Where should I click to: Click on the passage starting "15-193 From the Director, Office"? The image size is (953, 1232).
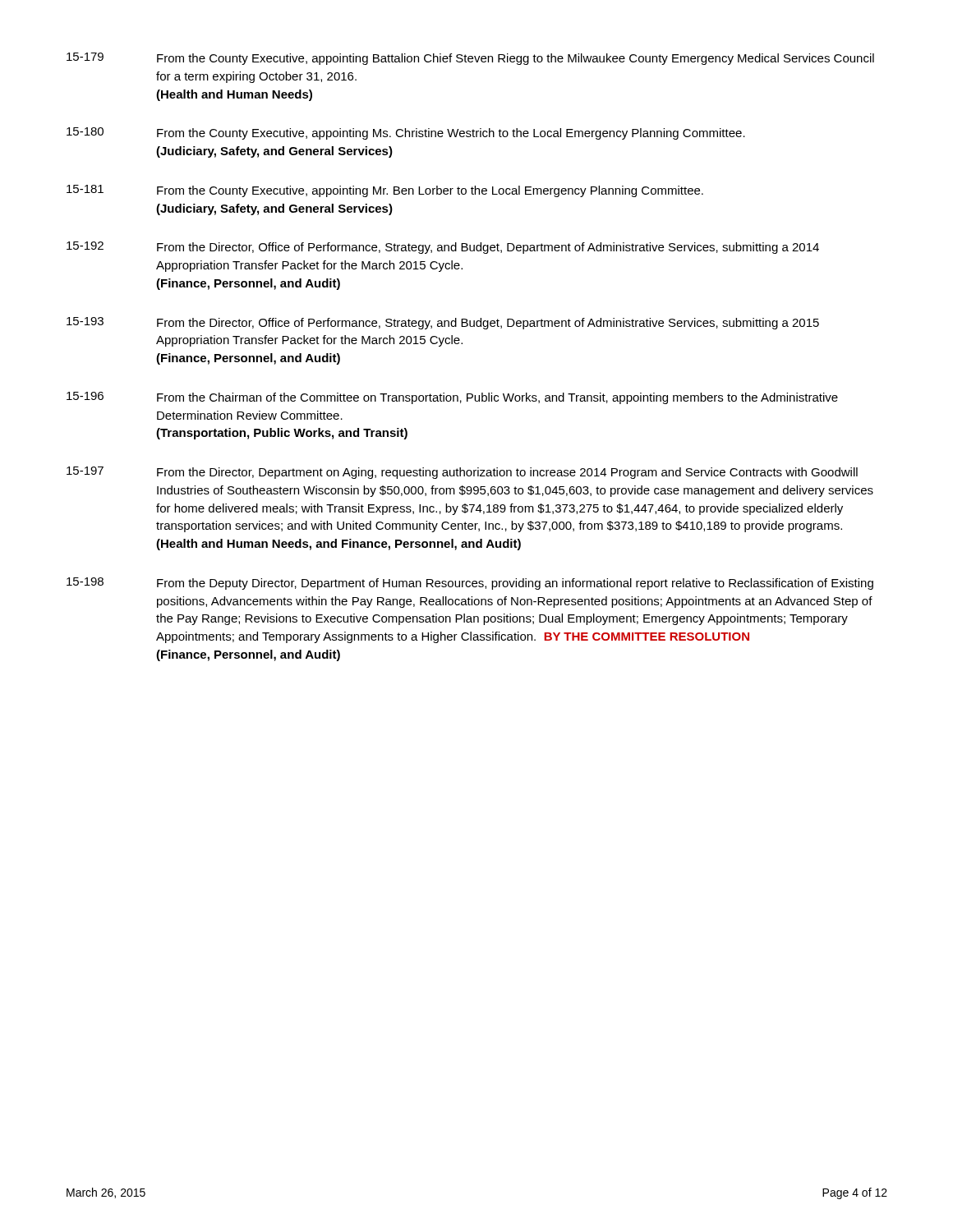click(443, 323)
